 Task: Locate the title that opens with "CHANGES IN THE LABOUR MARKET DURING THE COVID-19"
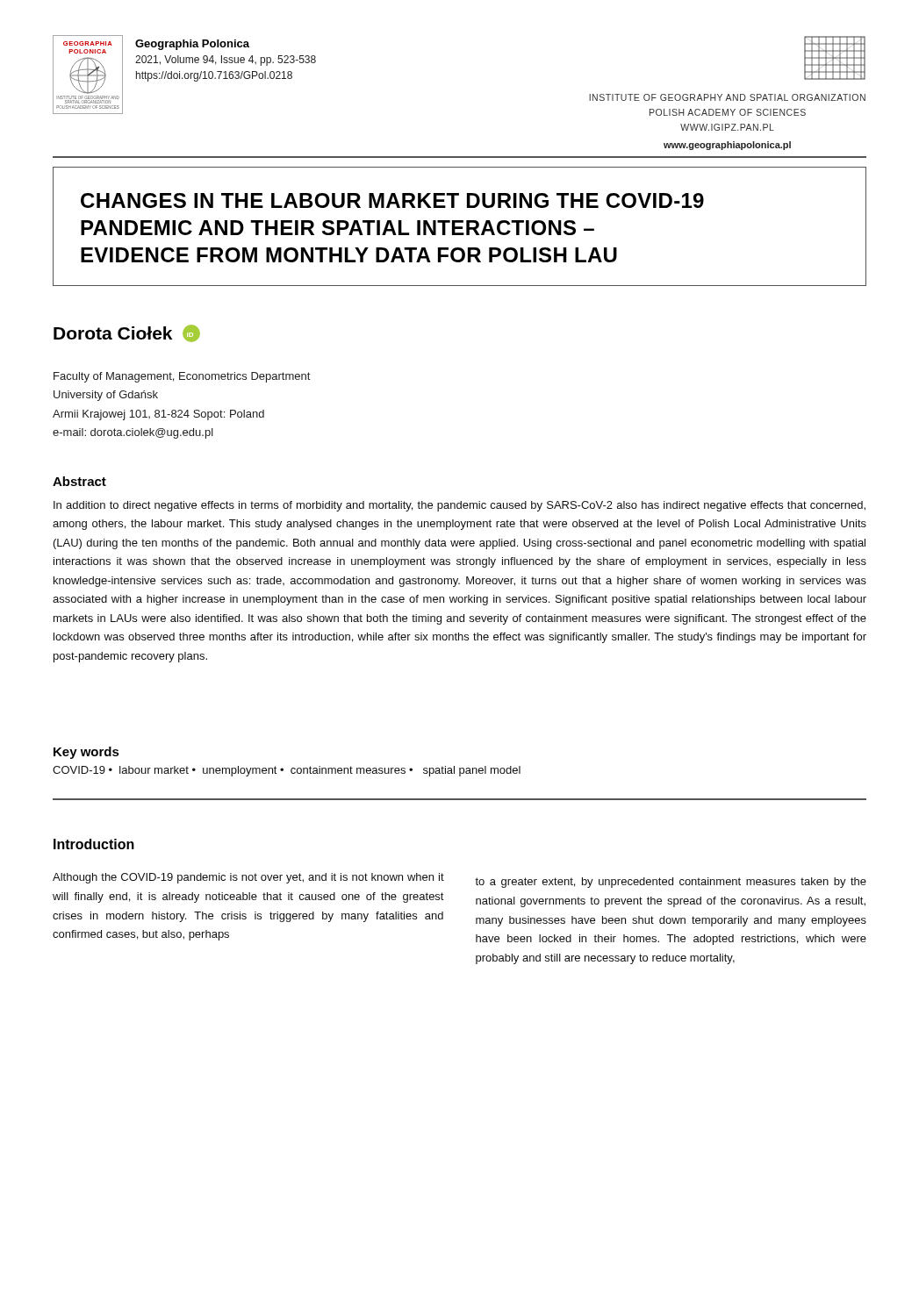[460, 228]
